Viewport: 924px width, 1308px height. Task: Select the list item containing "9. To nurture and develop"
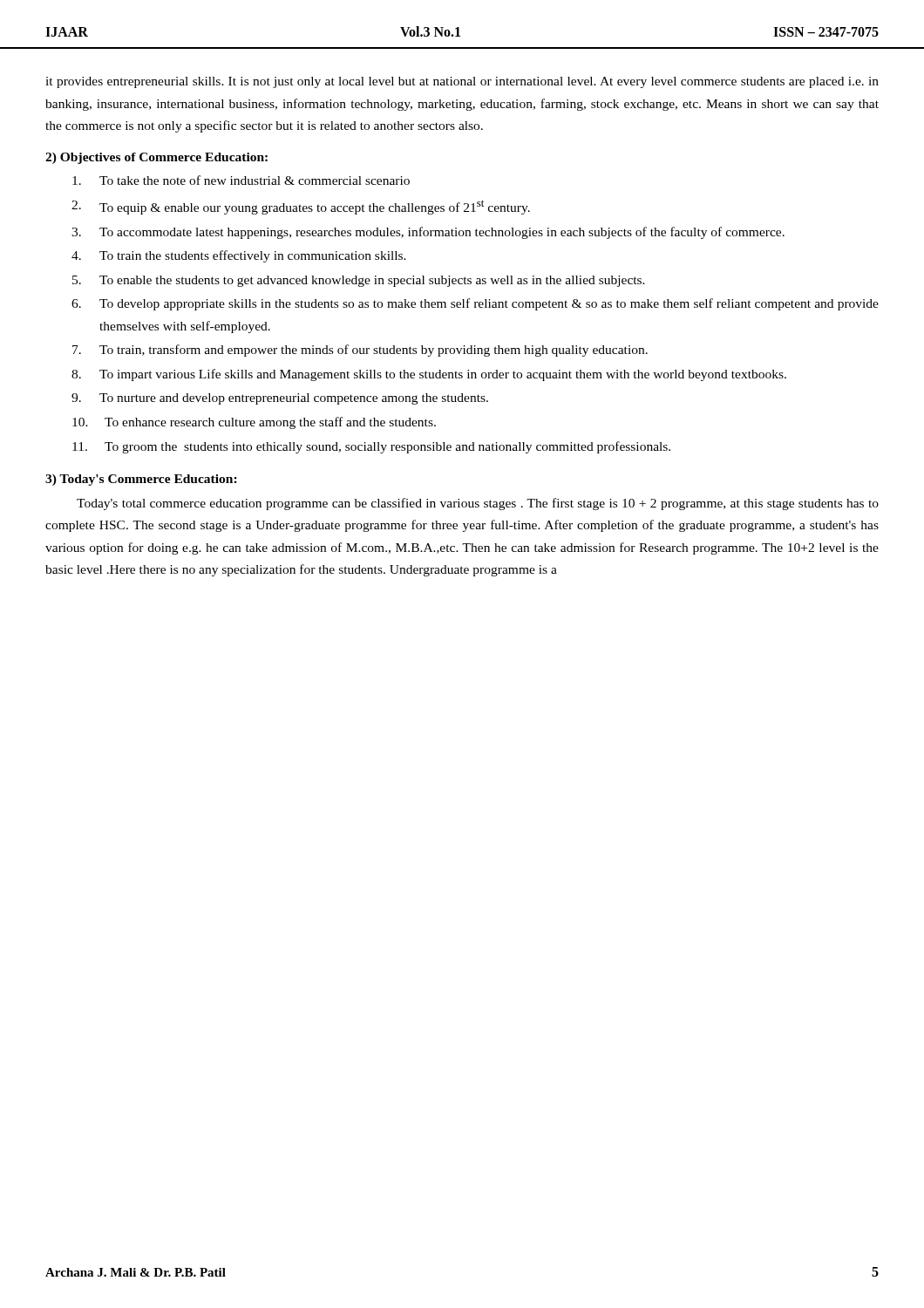pos(475,398)
